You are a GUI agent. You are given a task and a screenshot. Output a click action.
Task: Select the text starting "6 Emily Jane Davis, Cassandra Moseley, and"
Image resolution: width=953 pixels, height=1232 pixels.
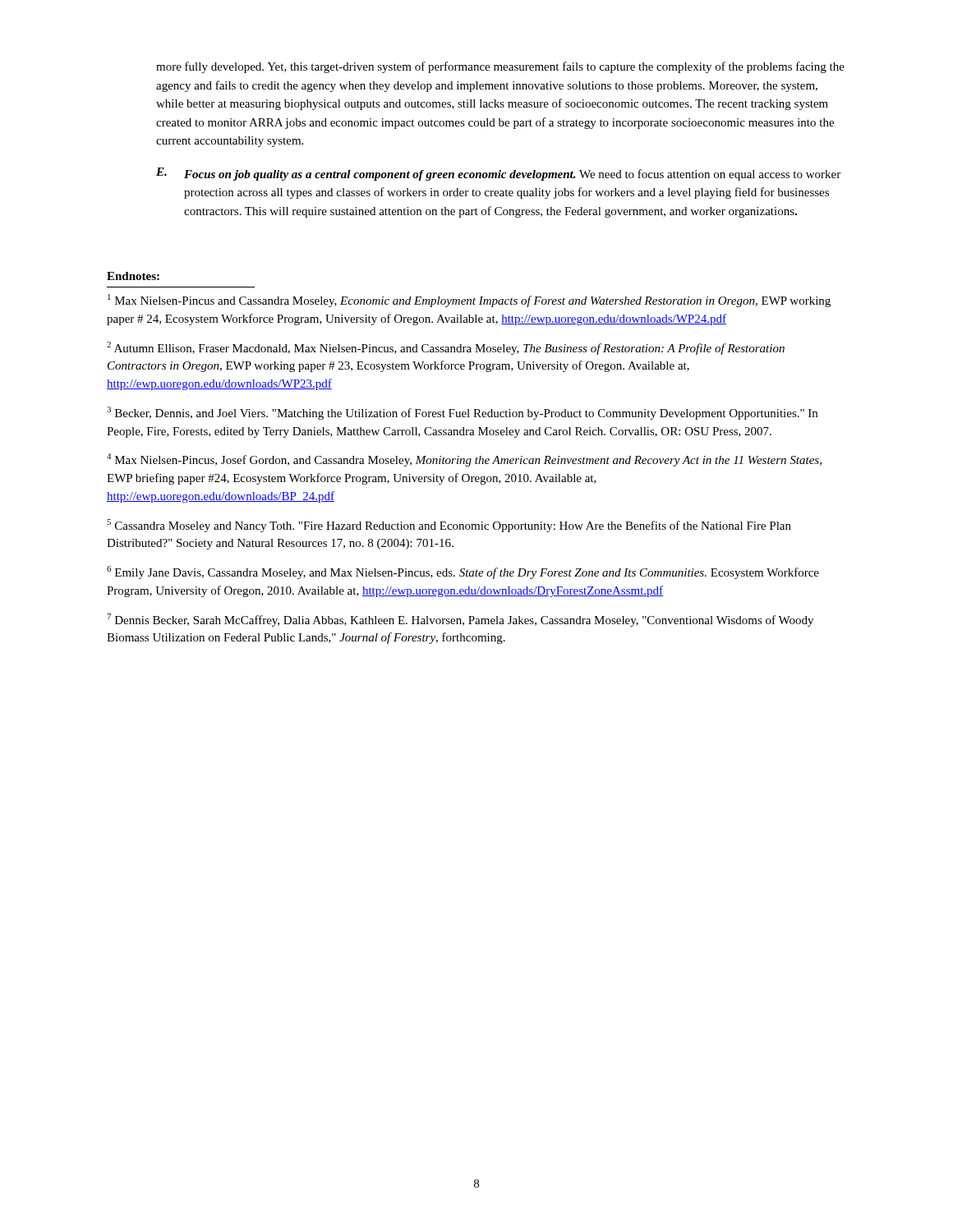463,581
